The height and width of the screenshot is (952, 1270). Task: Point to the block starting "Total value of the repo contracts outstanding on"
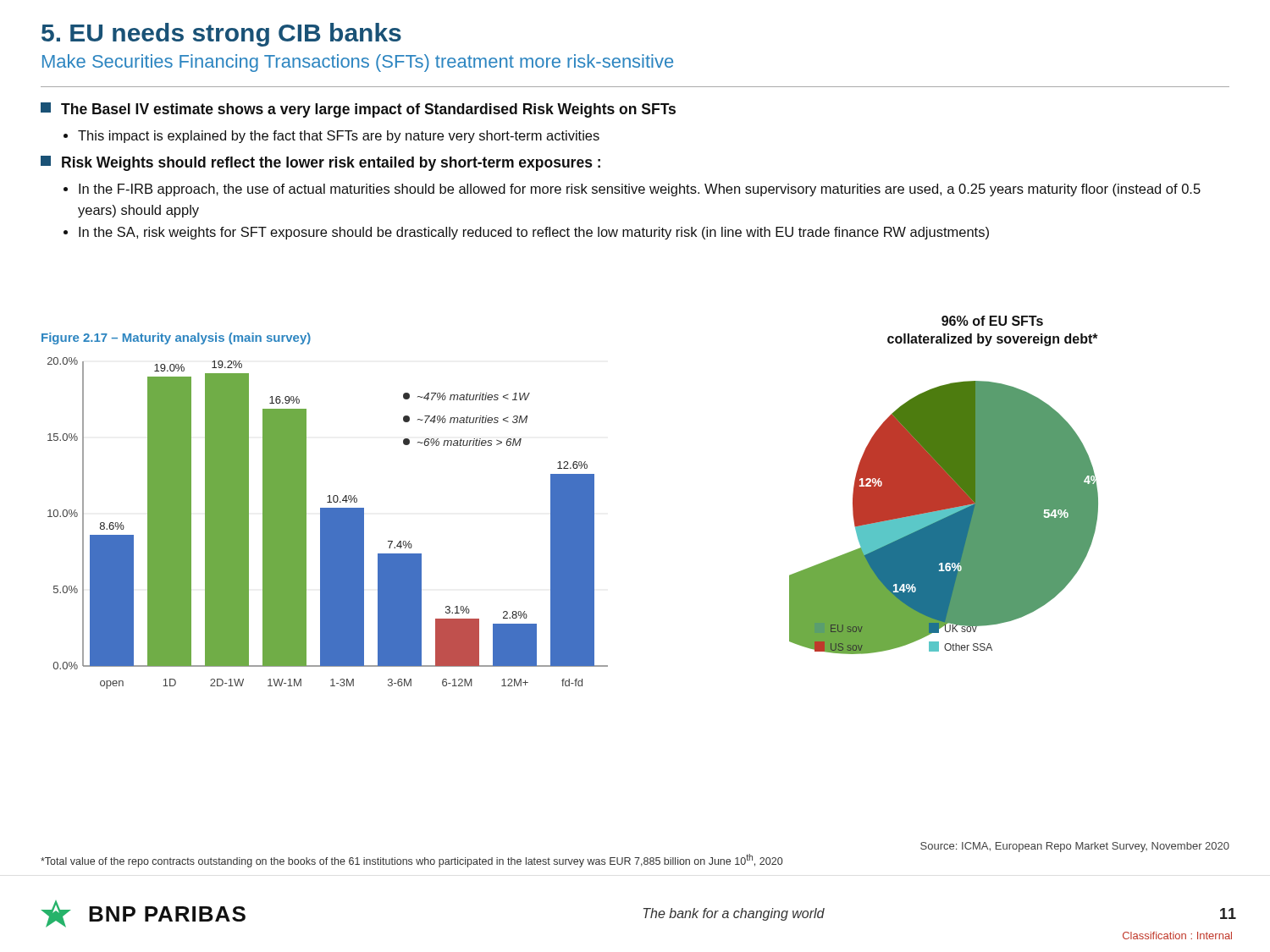click(x=412, y=860)
